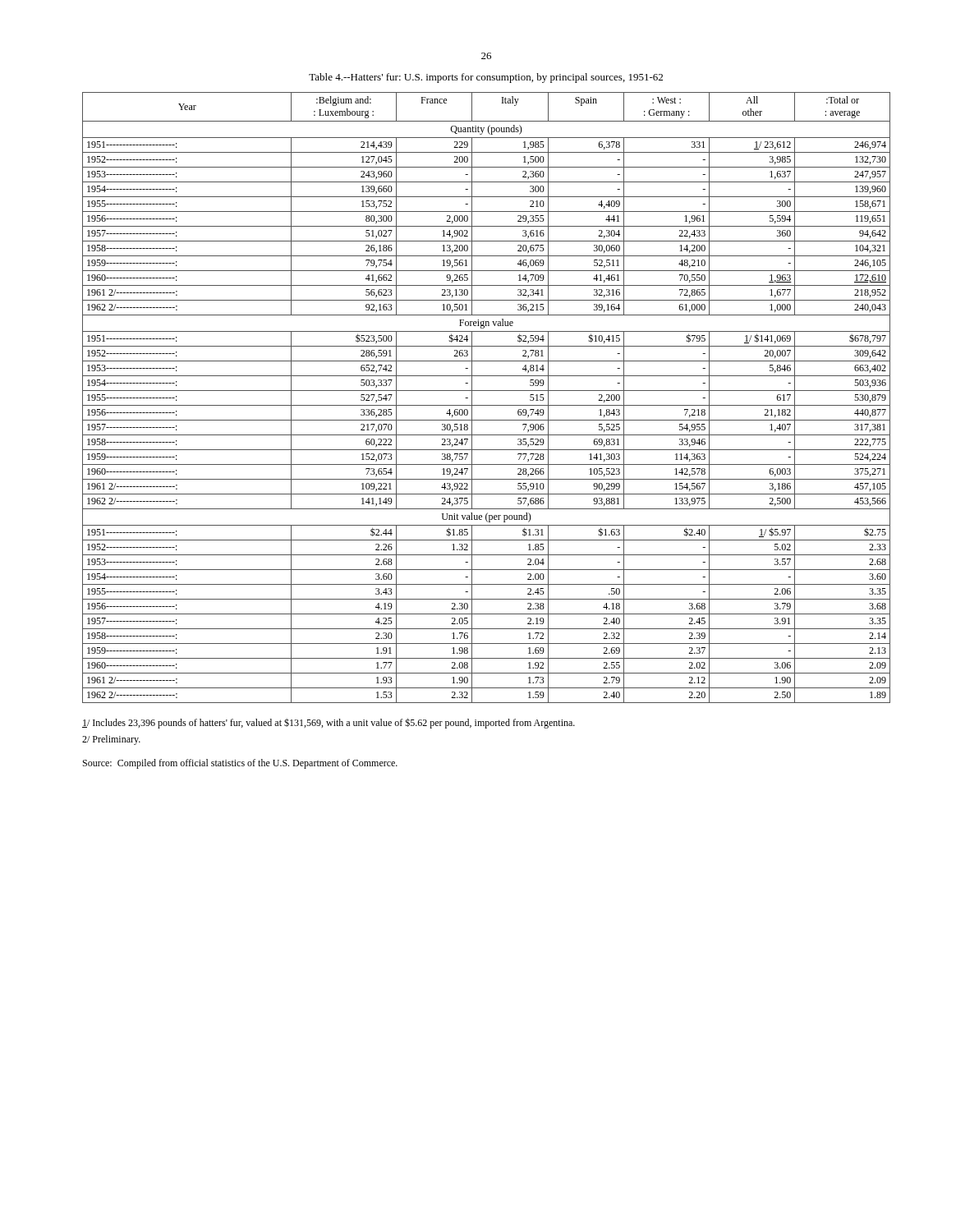
Task: Point to the region starting "1/ Includes 23,396 pounds of hatters' fur,"
Action: click(x=329, y=723)
